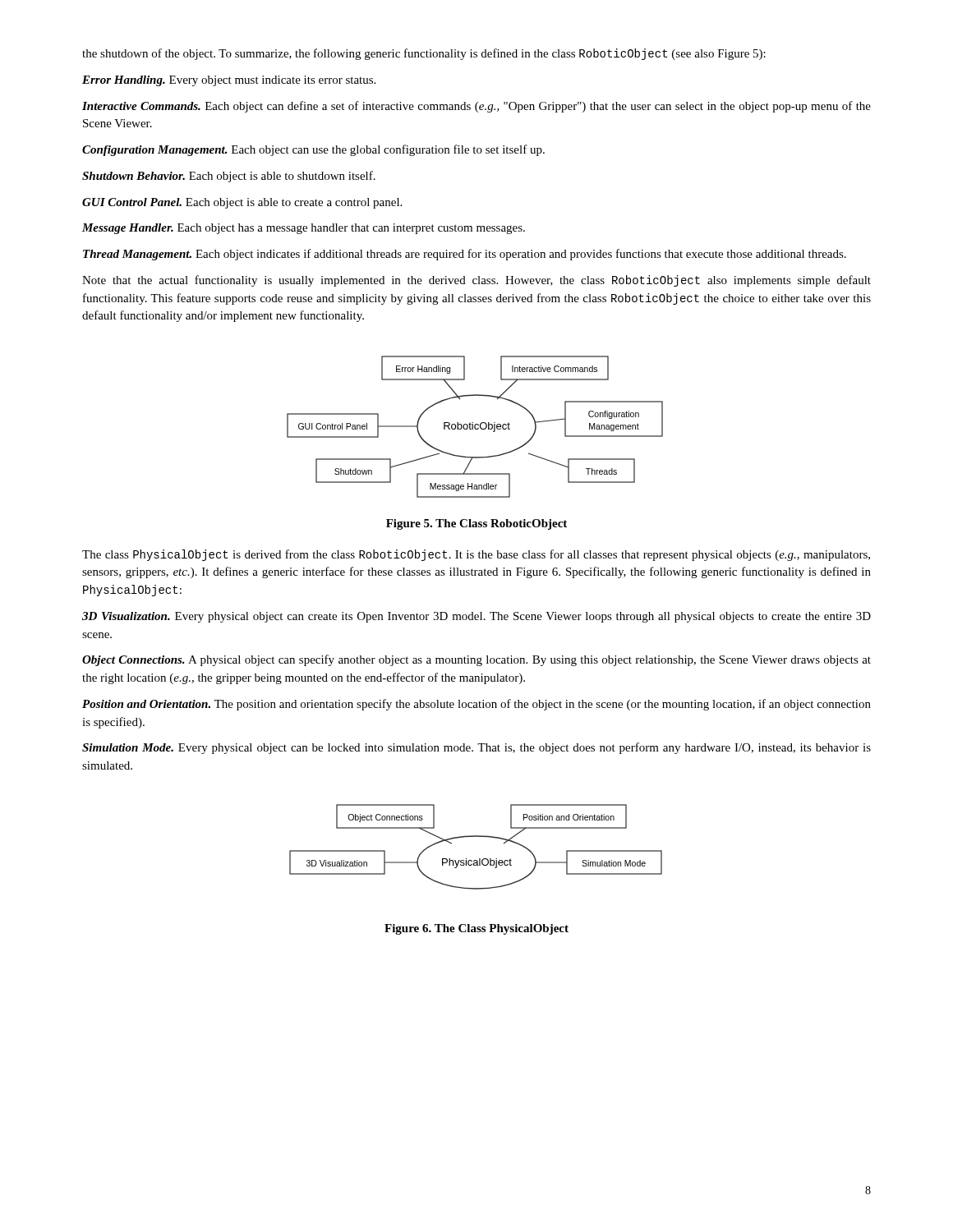The image size is (953, 1232).
Task: Find the block on this page that starts "Position and Orientation. The"
Action: coord(476,713)
